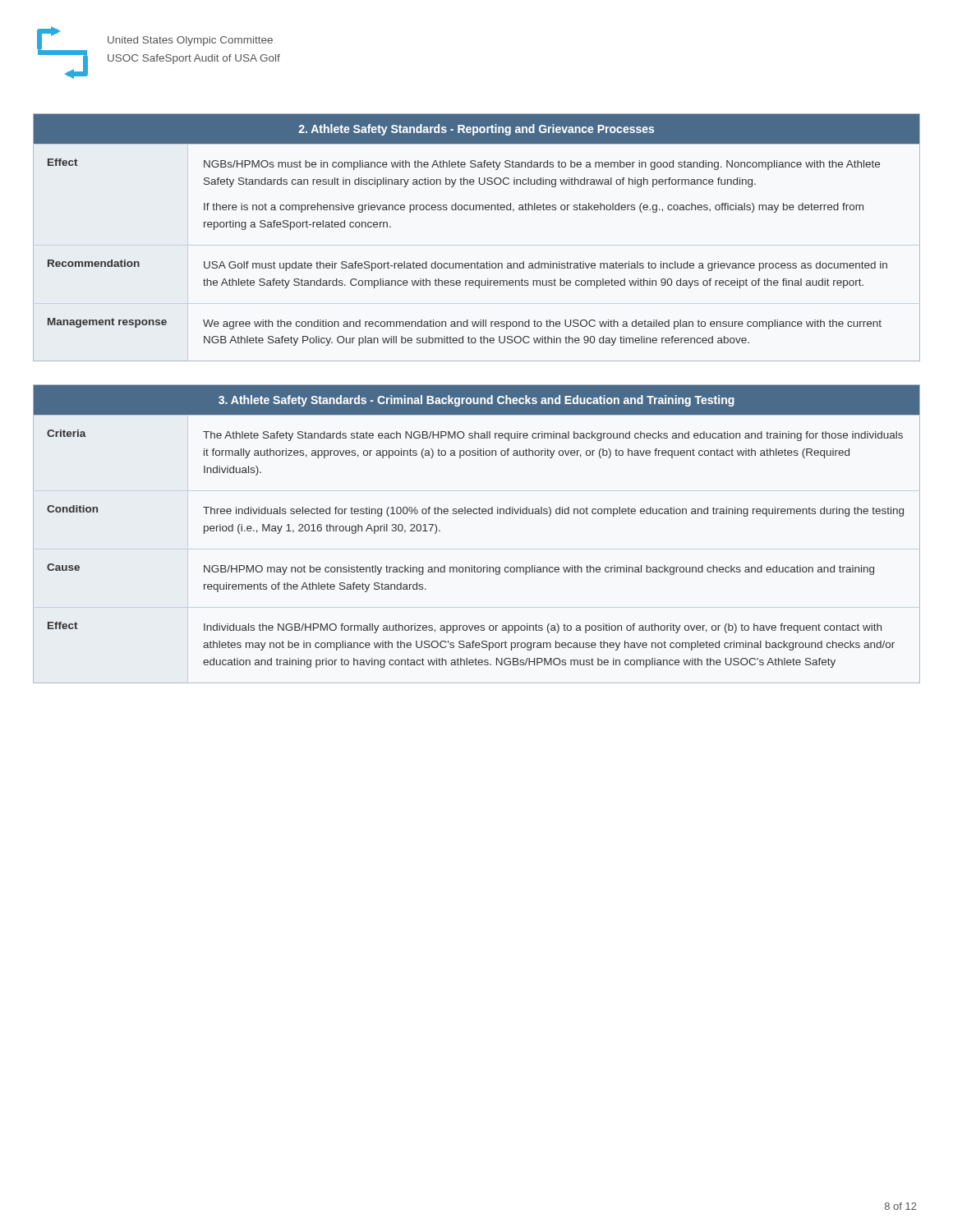Select the table that reads "The Athlete Safety Standards"
Image resolution: width=953 pixels, height=1232 pixels.
click(476, 534)
